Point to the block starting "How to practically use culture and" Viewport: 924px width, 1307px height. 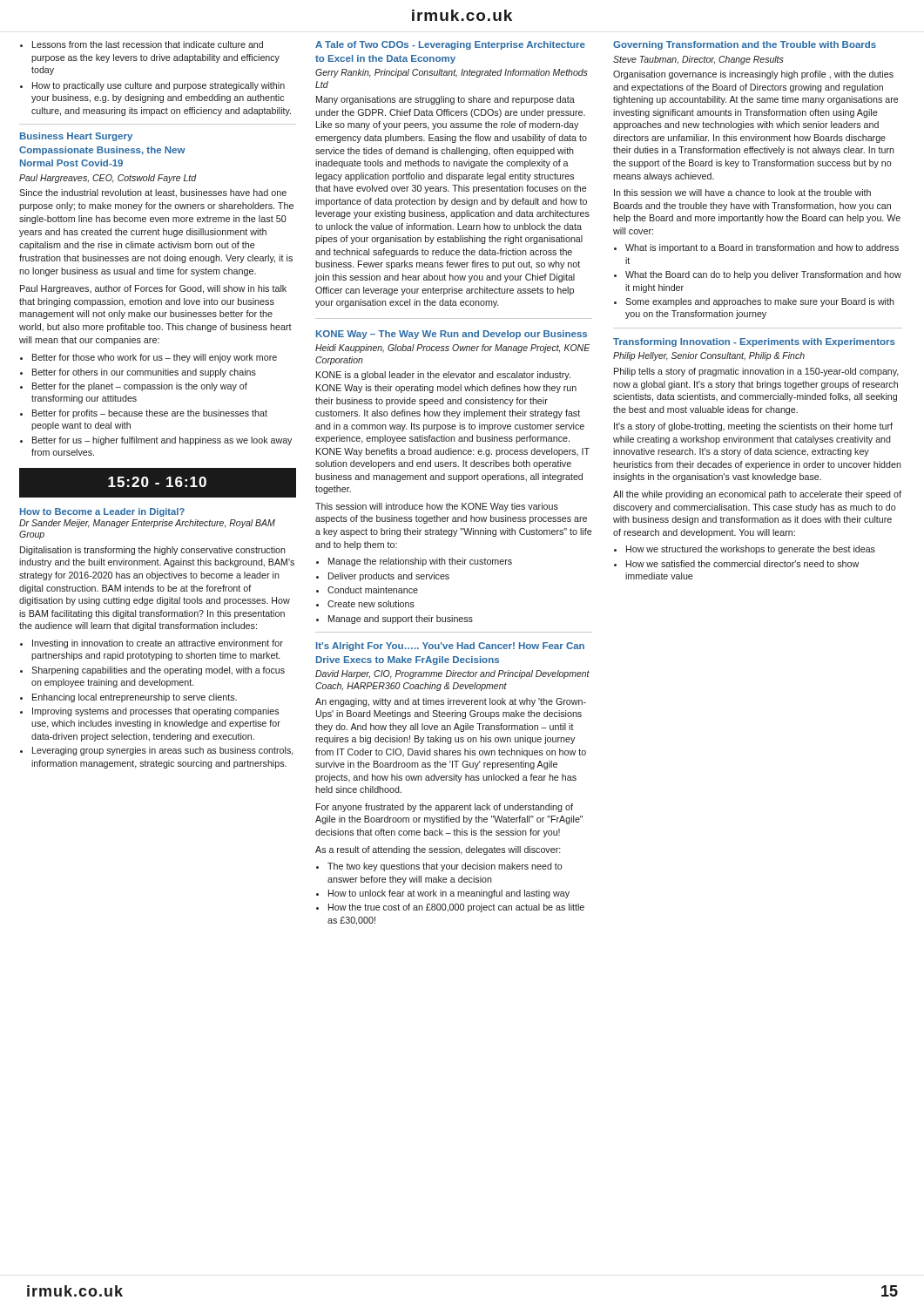(158, 98)
